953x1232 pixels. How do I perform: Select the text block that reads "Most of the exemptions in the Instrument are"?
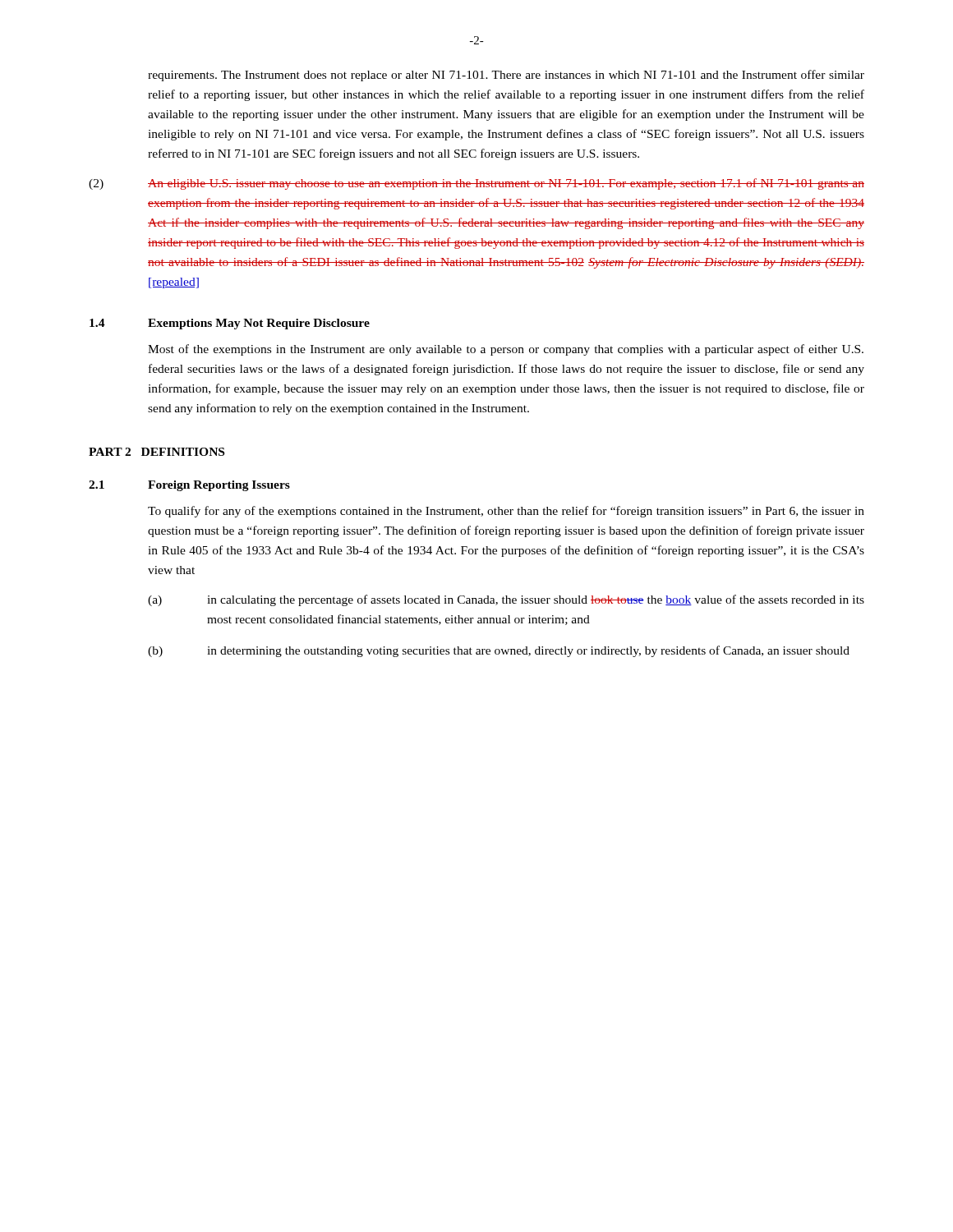[x=506, y=379]
